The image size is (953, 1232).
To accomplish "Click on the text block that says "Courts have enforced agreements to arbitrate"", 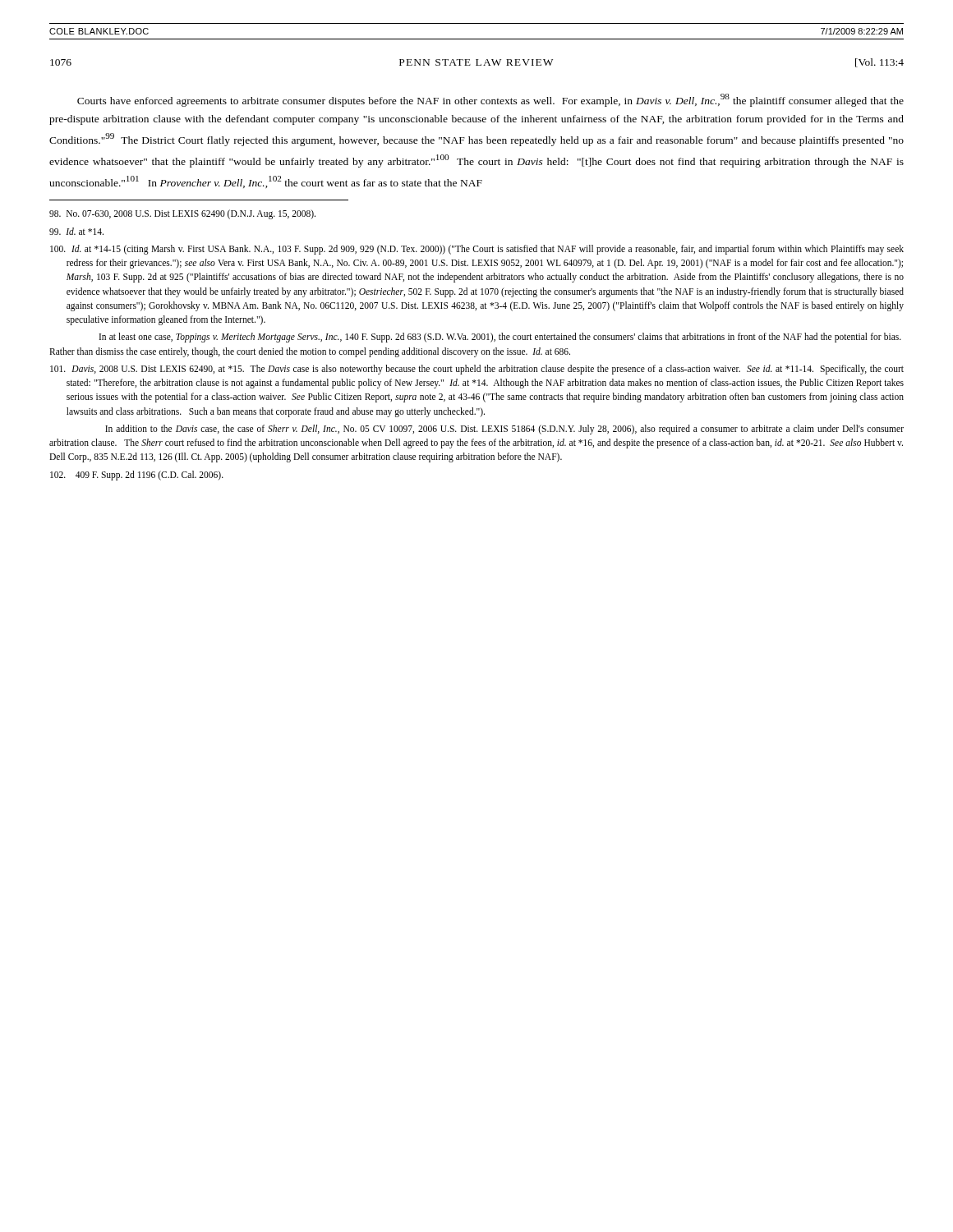I will (476, 140).
